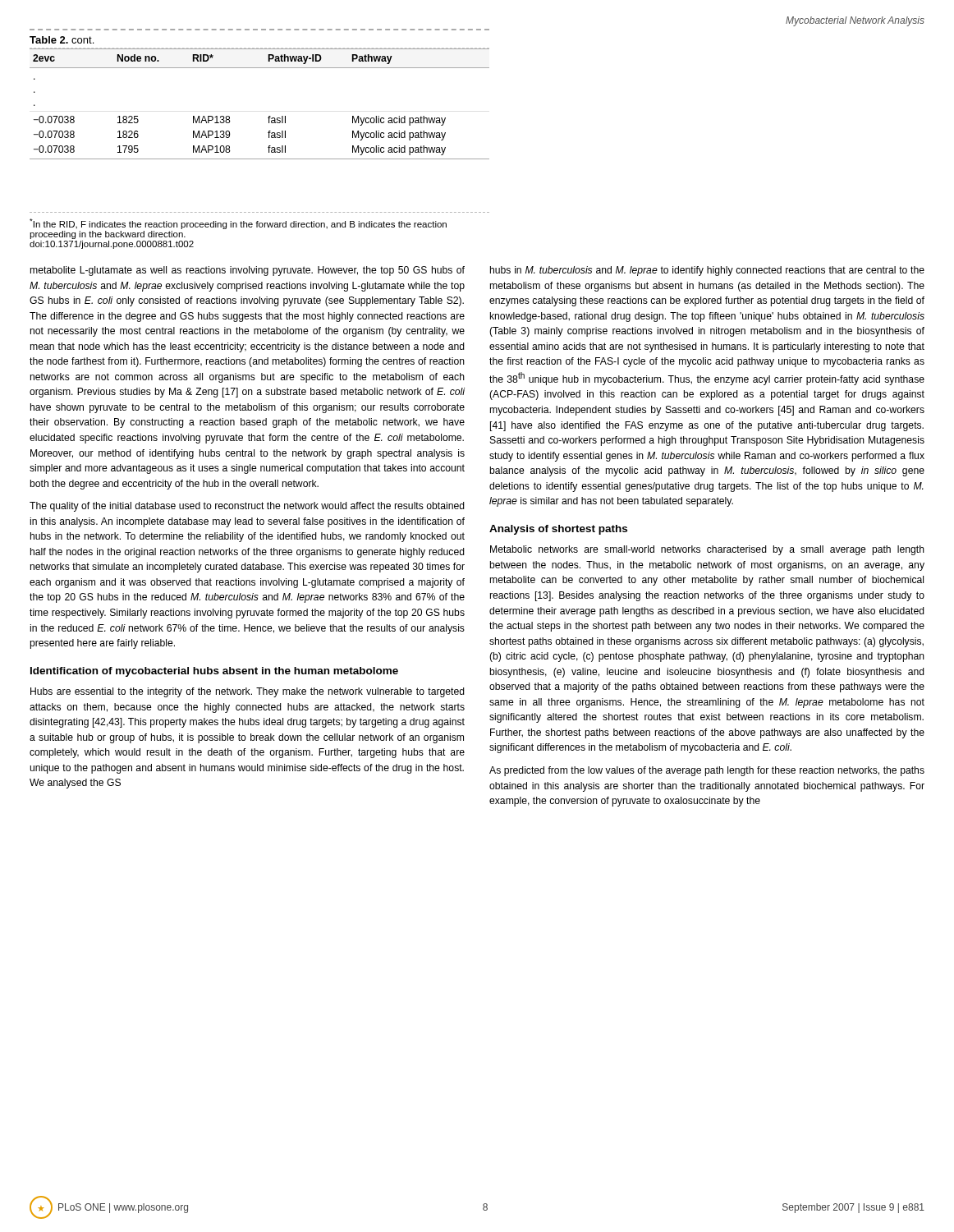The height and width of the screenshot is (1232, 954).
Task: Locate the text starting "Analysis of shortest paths"
Action: coord(559,528)
